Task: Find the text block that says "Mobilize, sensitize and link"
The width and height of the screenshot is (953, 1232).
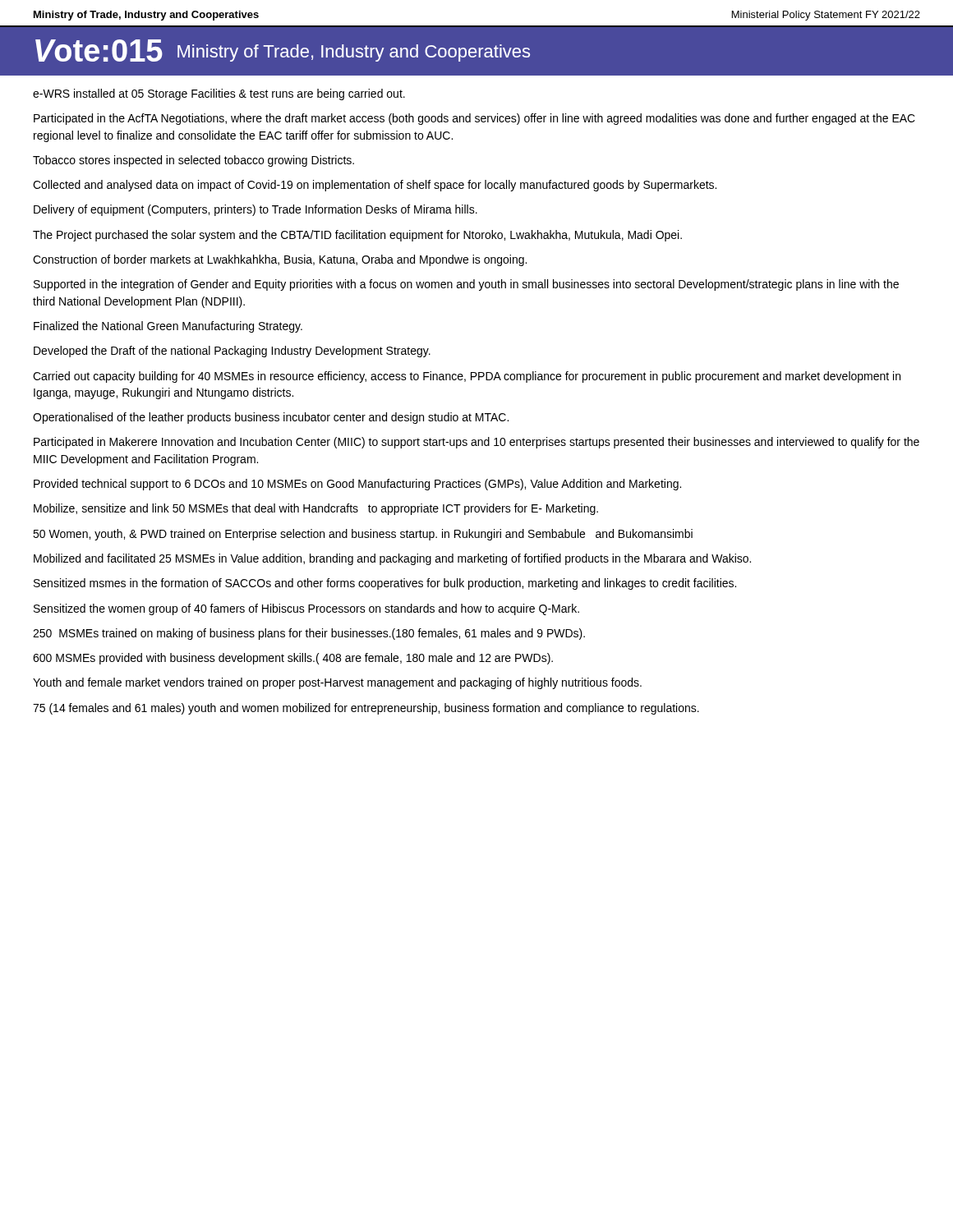Action: (x=316, y=509)
